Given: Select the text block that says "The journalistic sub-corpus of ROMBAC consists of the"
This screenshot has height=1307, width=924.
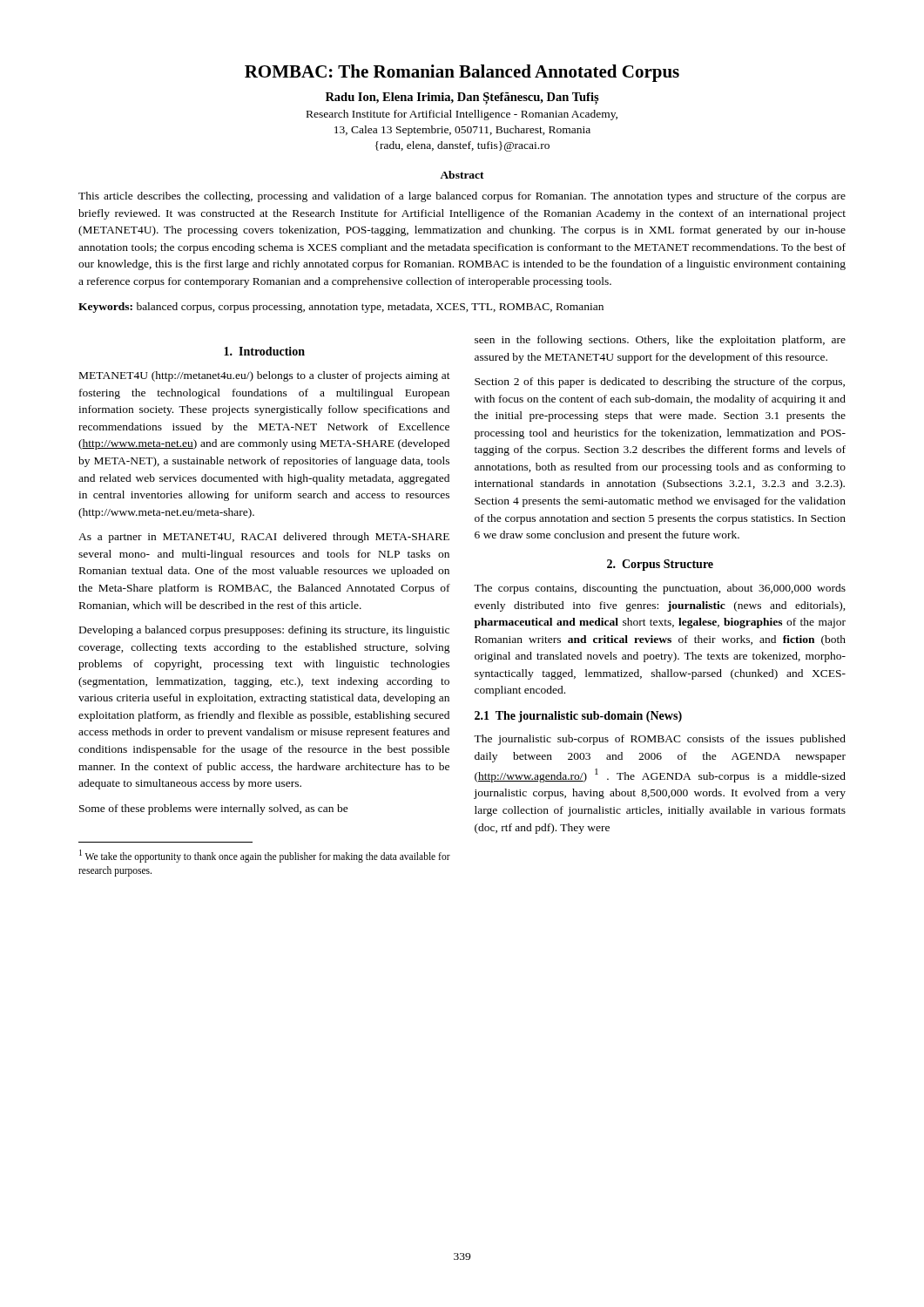Looking at the screenshot, I should coord(660,783).
